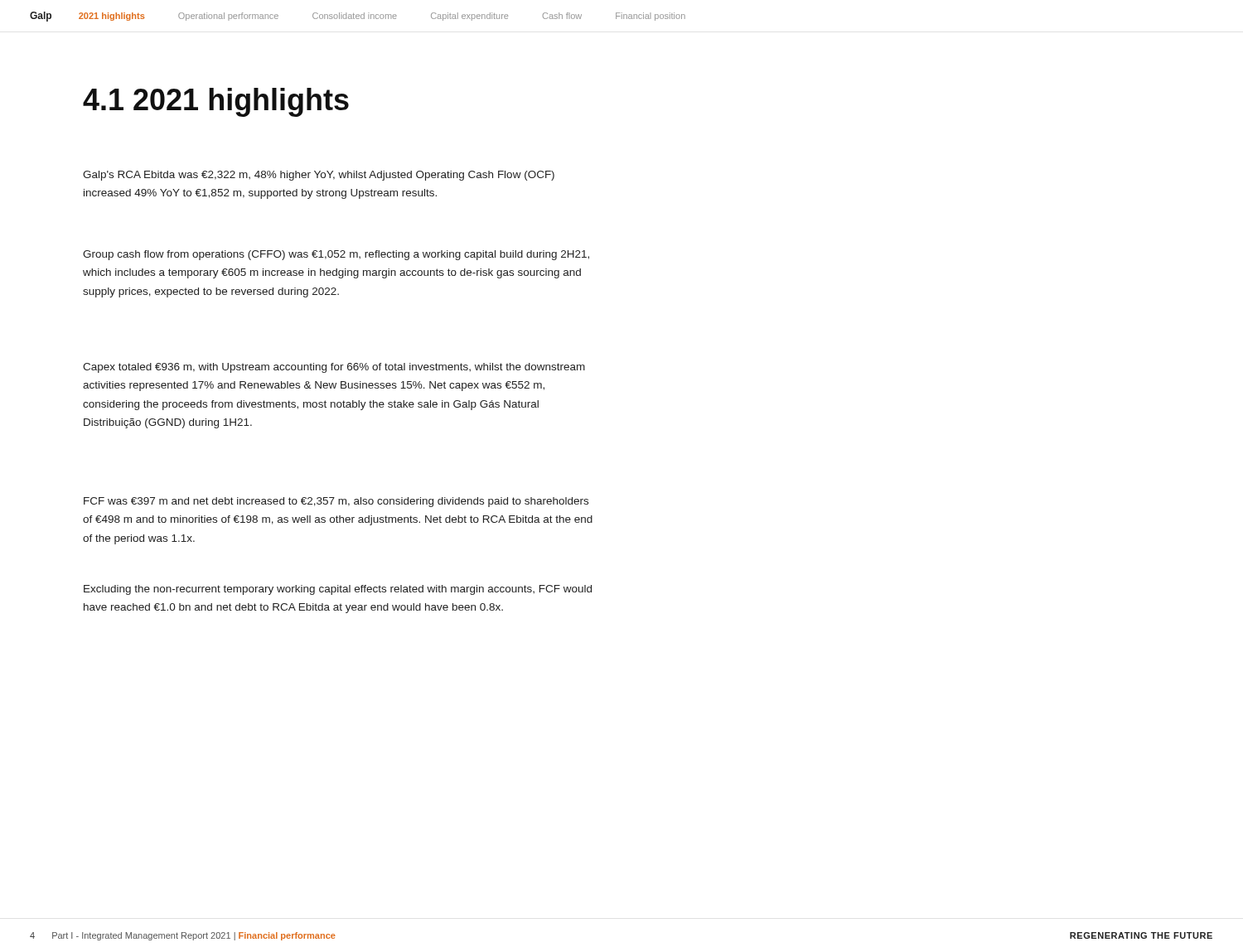Point to the block beginning "Group cash flow"
1243x952 pixels.
click(337, 272)
